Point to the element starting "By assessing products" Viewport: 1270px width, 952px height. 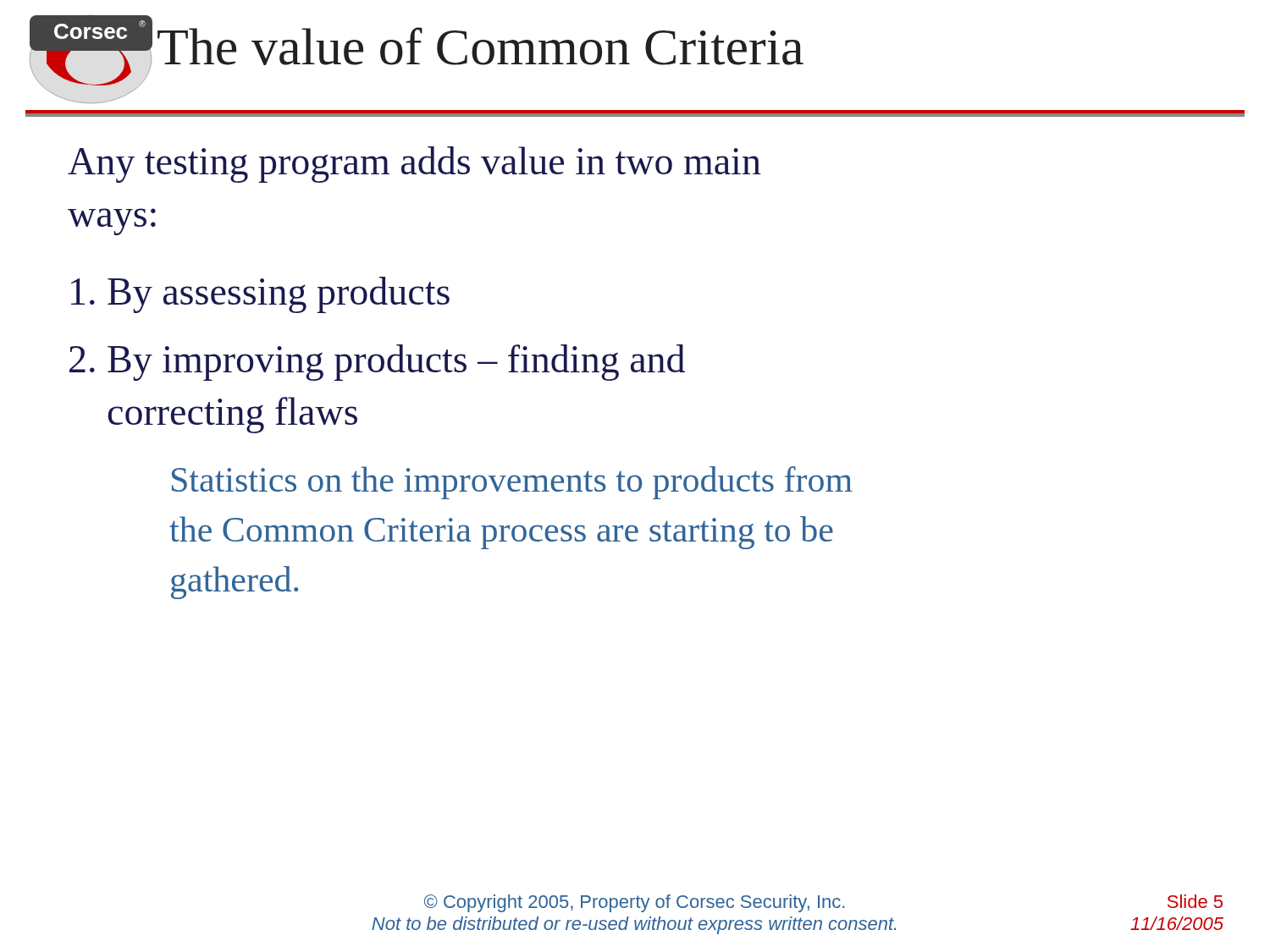[259, 292]
